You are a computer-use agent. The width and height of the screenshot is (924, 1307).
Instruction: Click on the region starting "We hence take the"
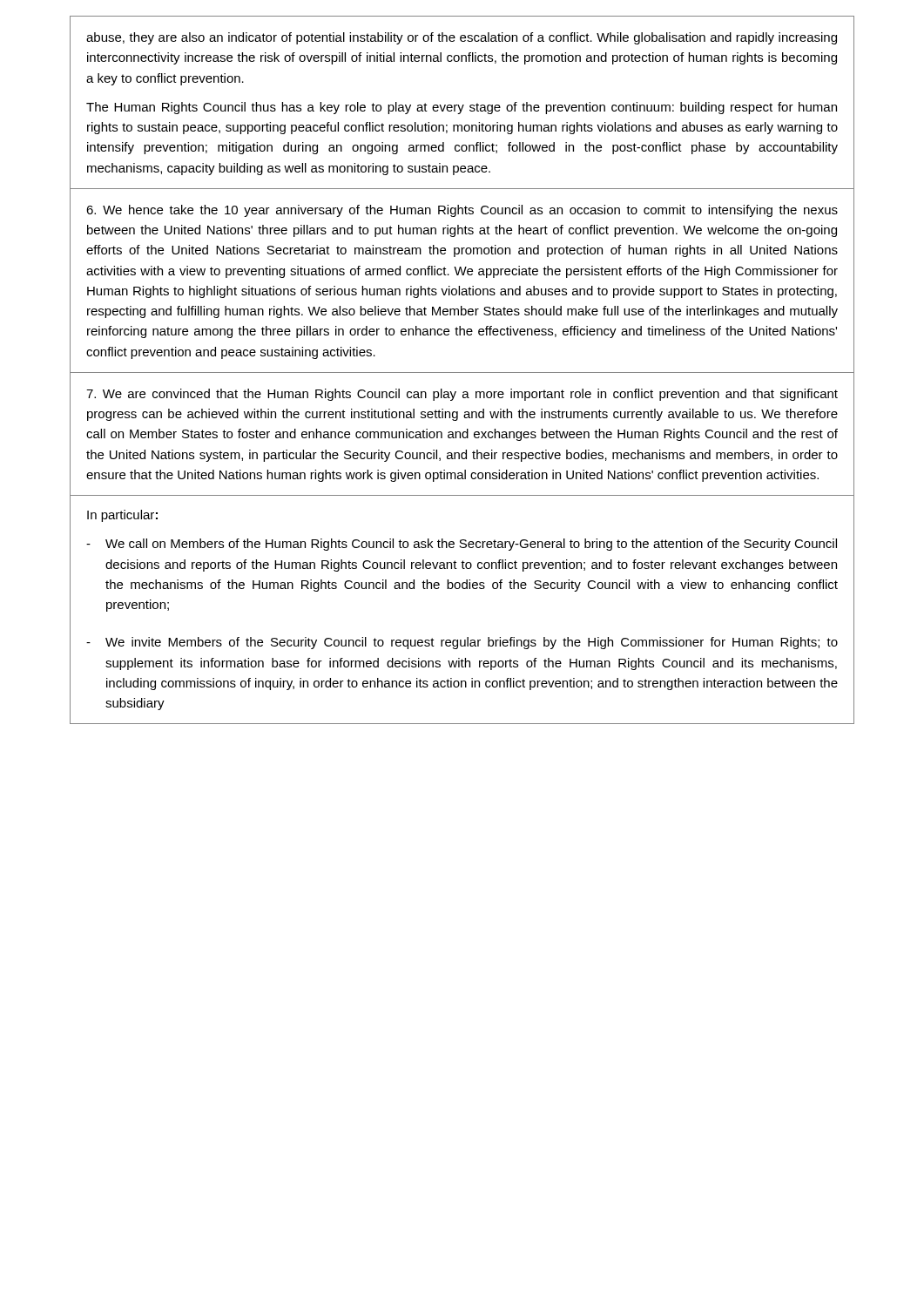pos(462,280)
